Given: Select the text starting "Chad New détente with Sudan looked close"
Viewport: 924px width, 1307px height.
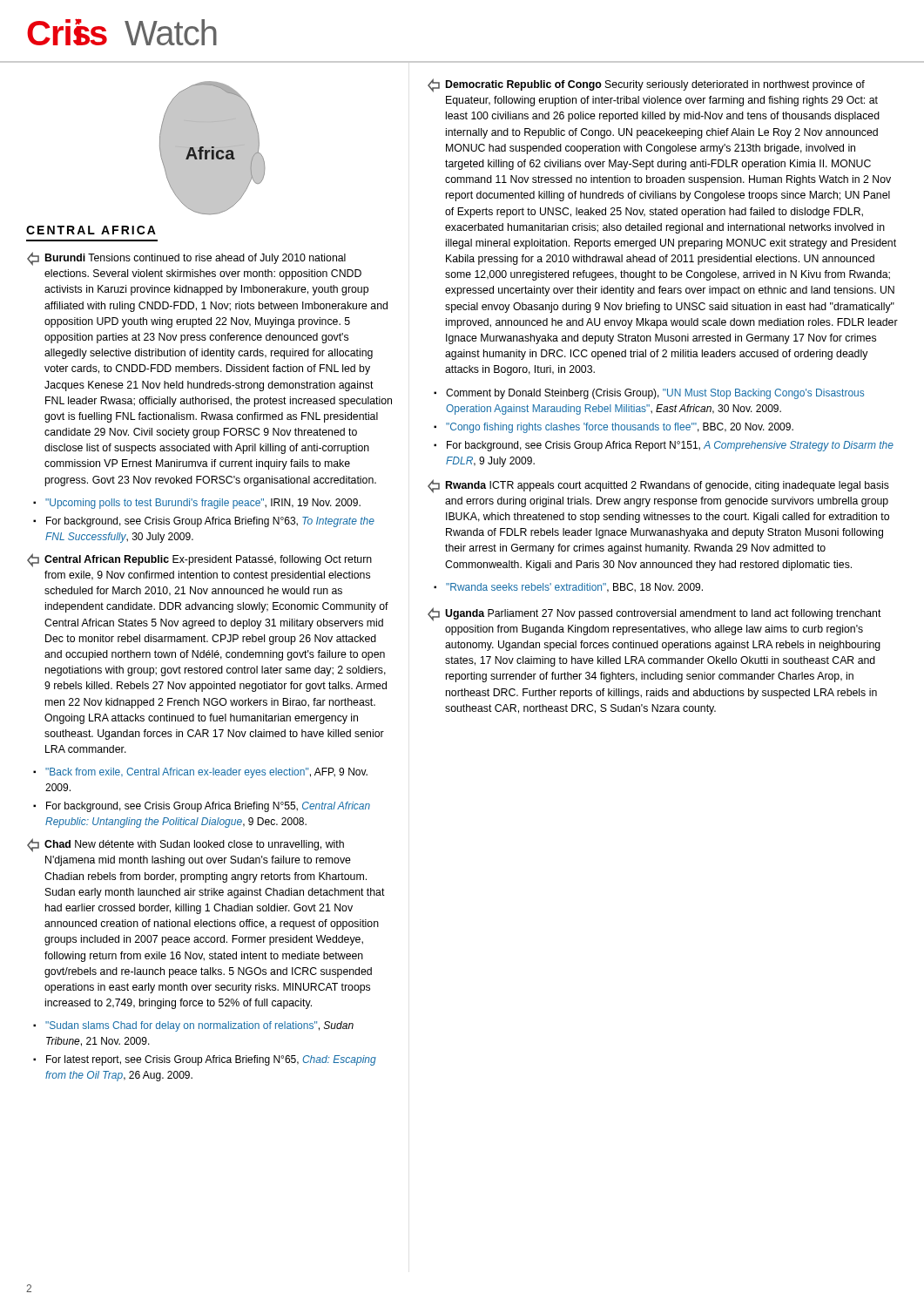Looking at the screenshot, I should [x=209, y=924].
